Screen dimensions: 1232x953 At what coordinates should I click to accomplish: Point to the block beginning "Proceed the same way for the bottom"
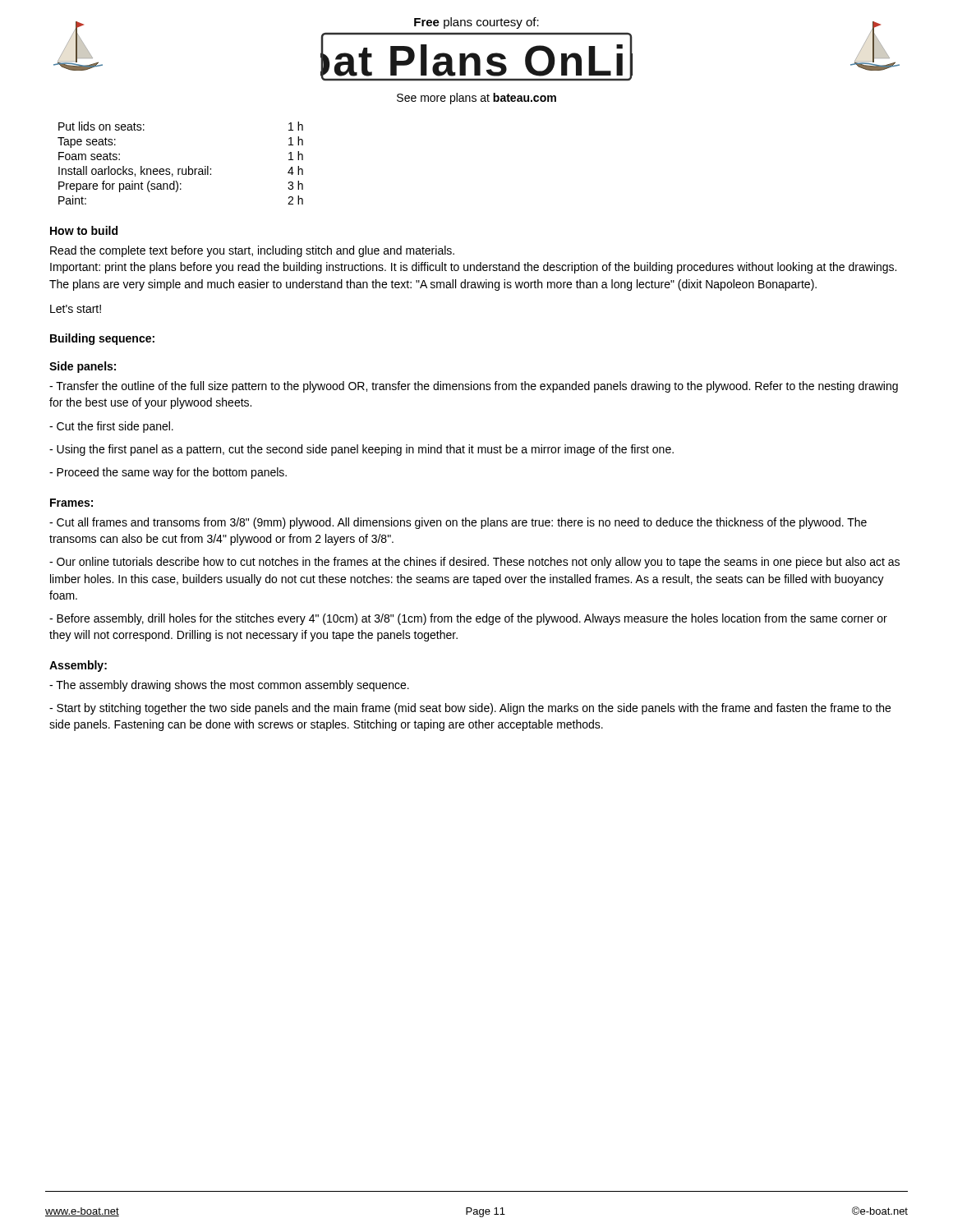(169, 473)
